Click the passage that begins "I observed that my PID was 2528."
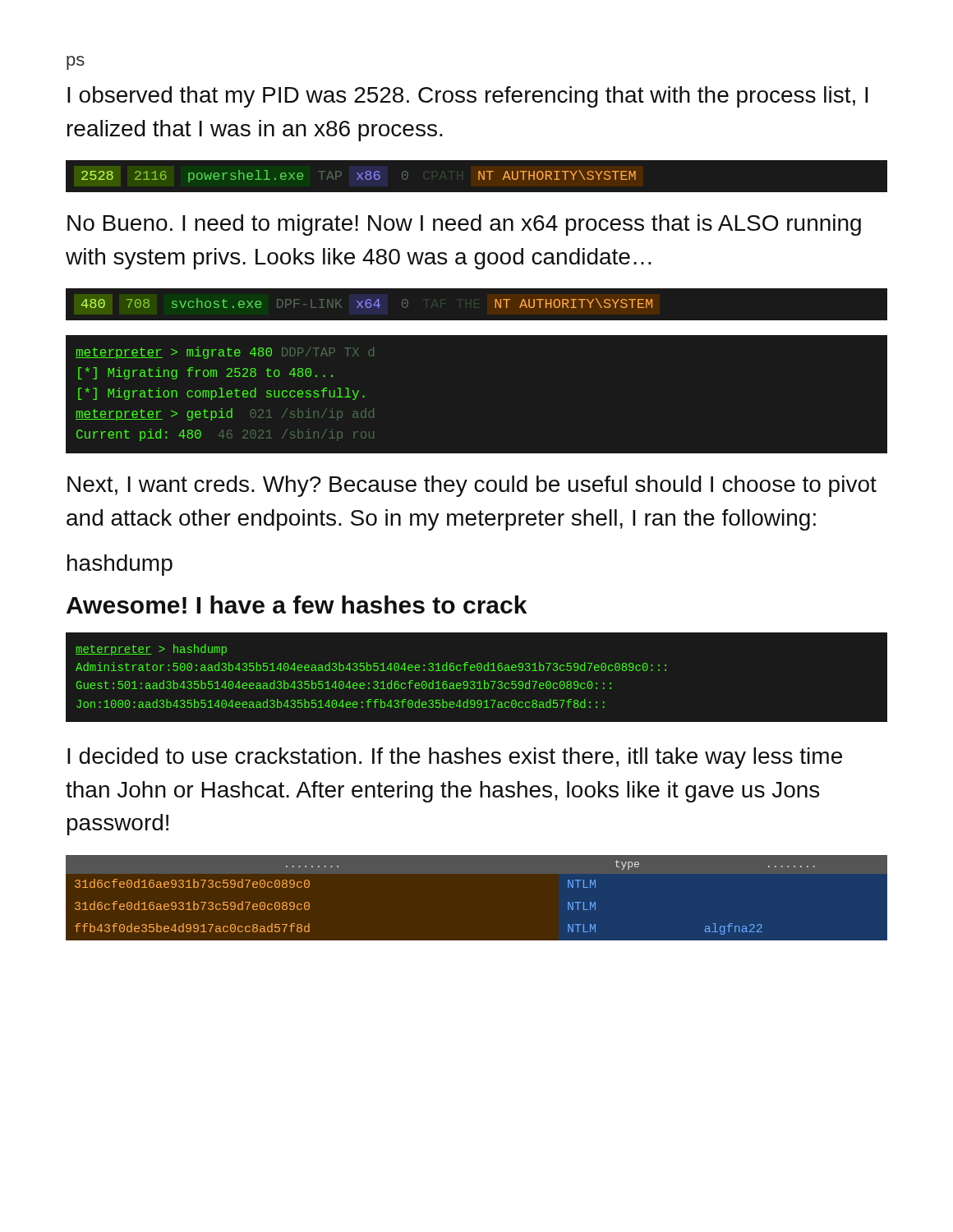 [x=468, y=112]
